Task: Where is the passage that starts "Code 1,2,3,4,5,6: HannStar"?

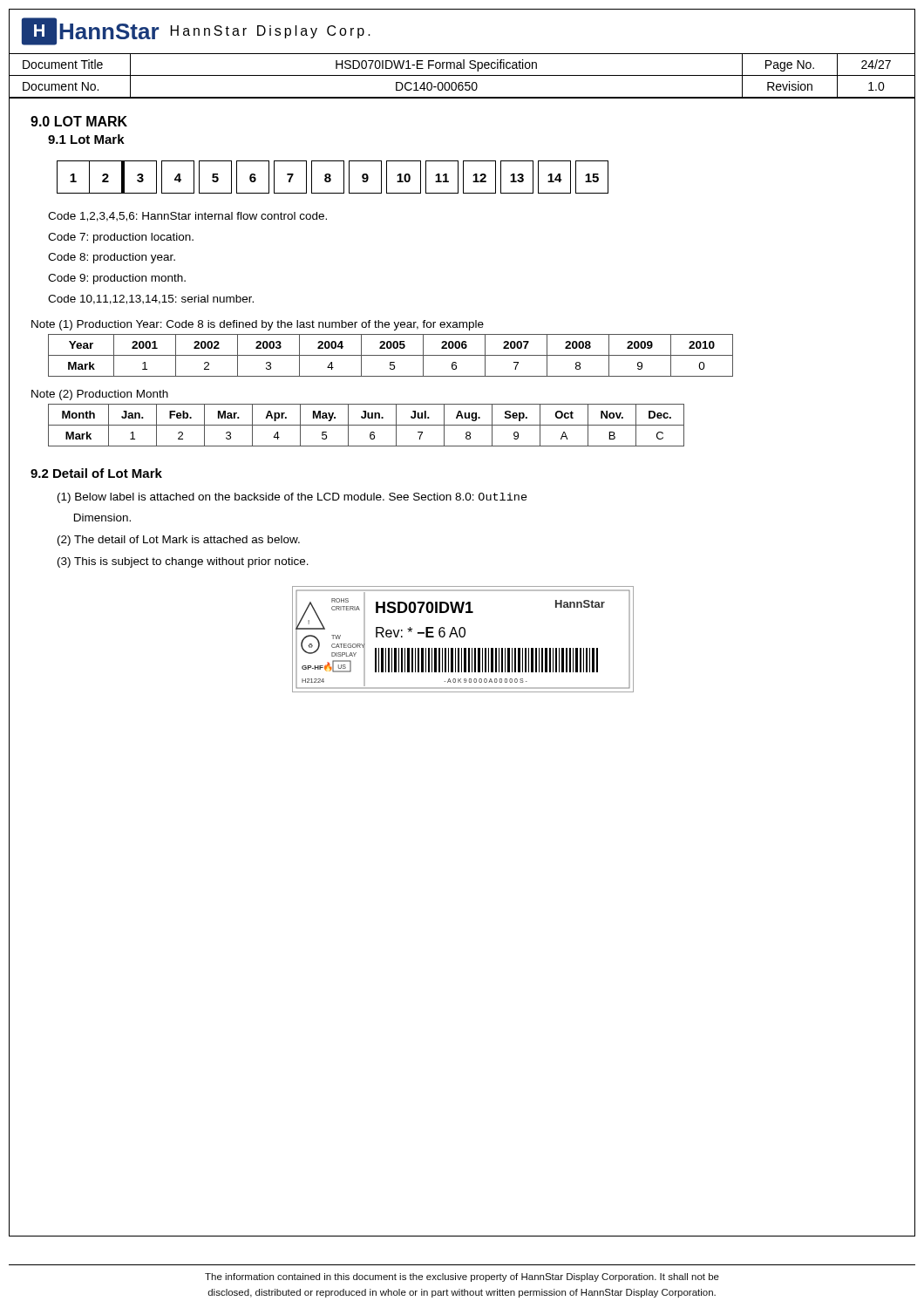Action: tap(187, 217)
